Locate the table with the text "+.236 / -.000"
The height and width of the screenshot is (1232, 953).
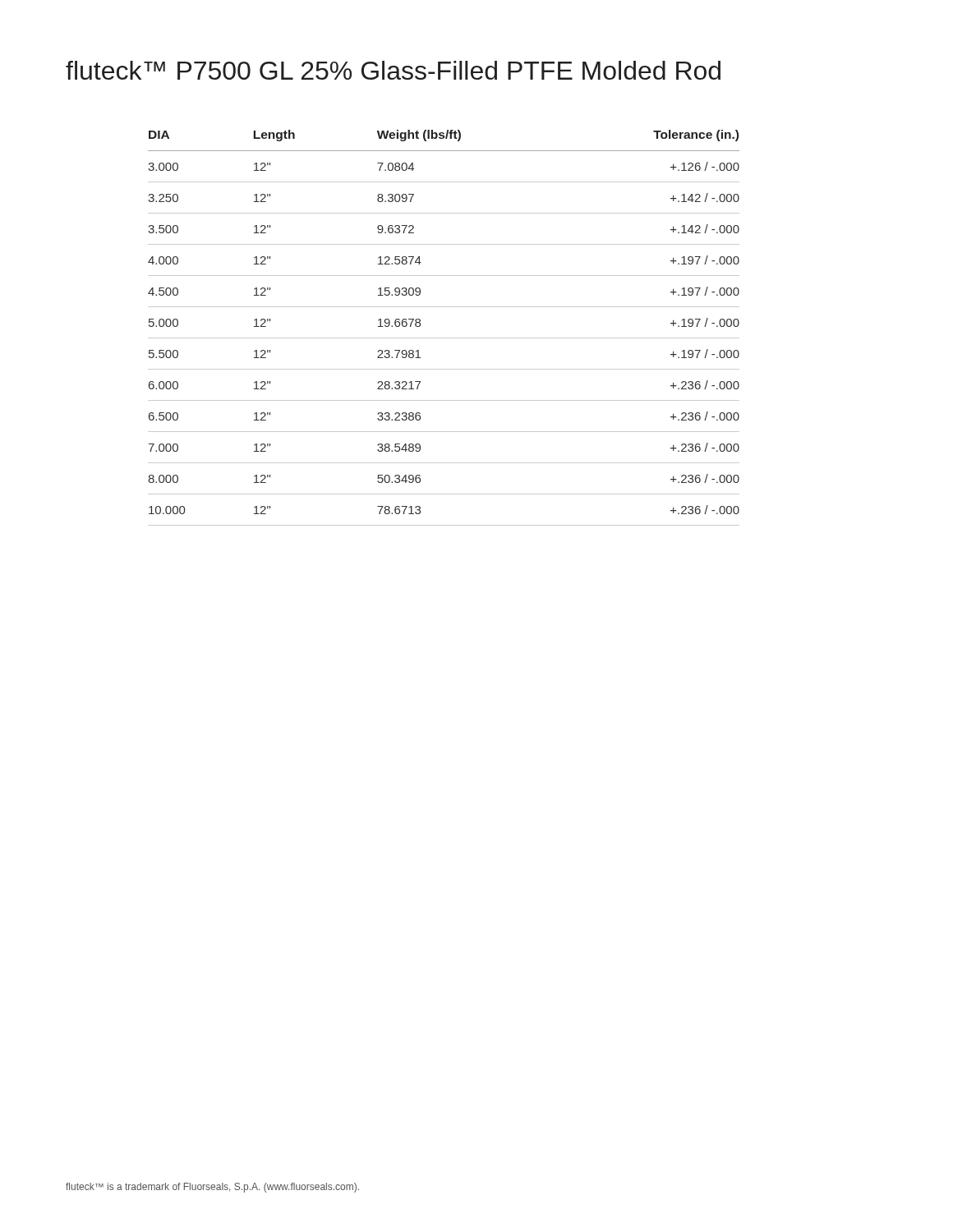pos(476,326)
